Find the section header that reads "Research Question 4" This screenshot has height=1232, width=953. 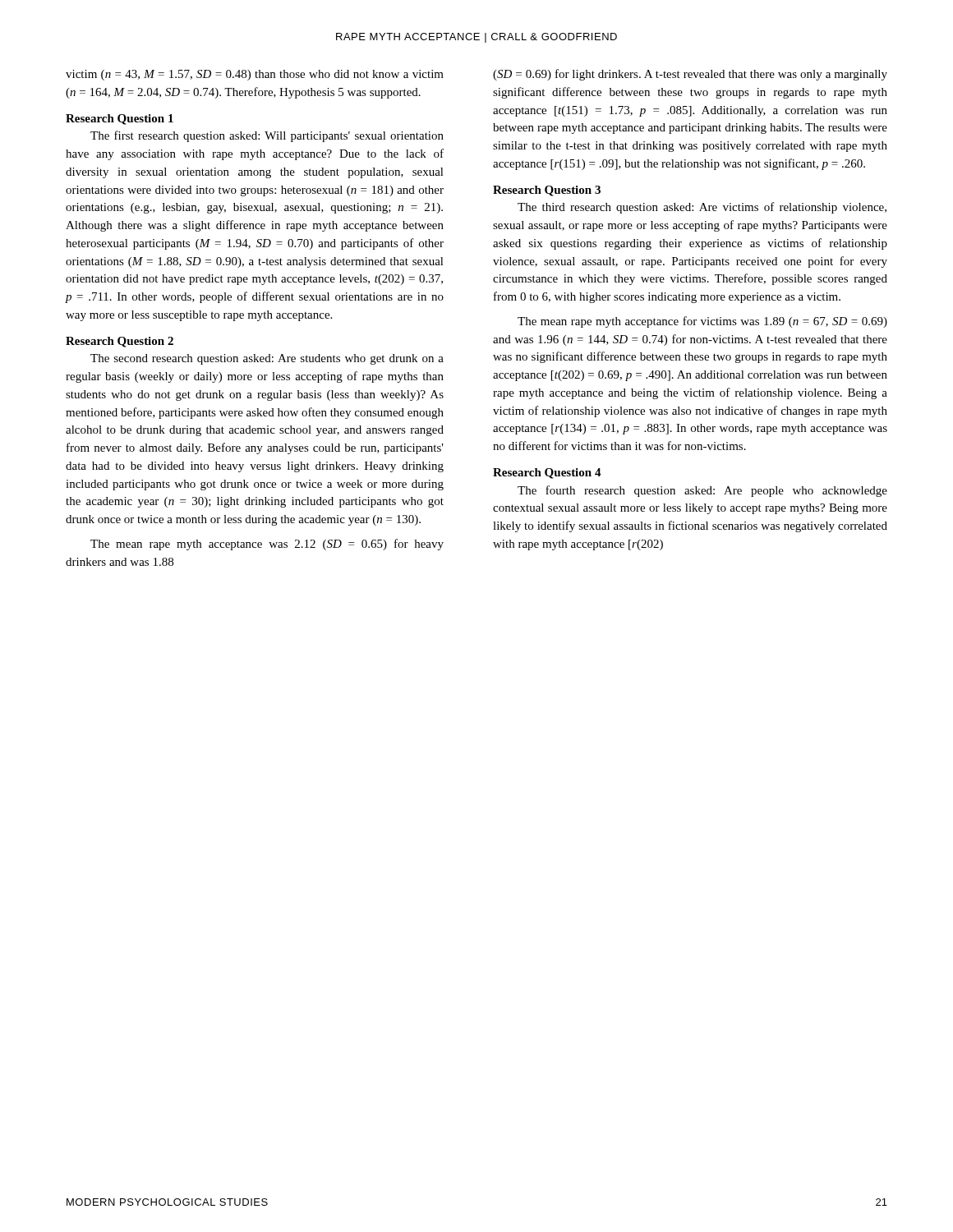click(x=547, y=473)
